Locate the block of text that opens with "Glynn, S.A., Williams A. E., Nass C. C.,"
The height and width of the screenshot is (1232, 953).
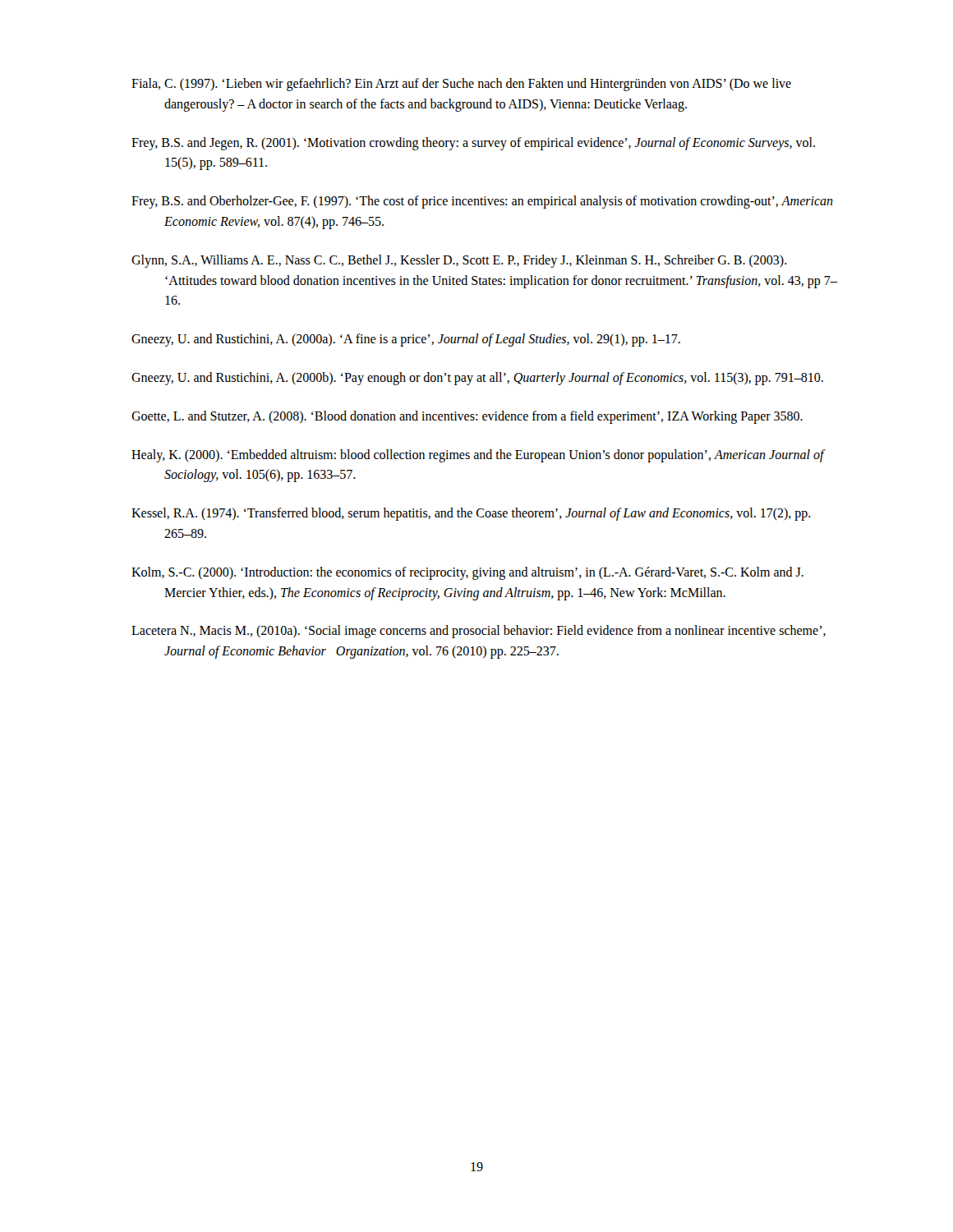[x=484, y=280]
